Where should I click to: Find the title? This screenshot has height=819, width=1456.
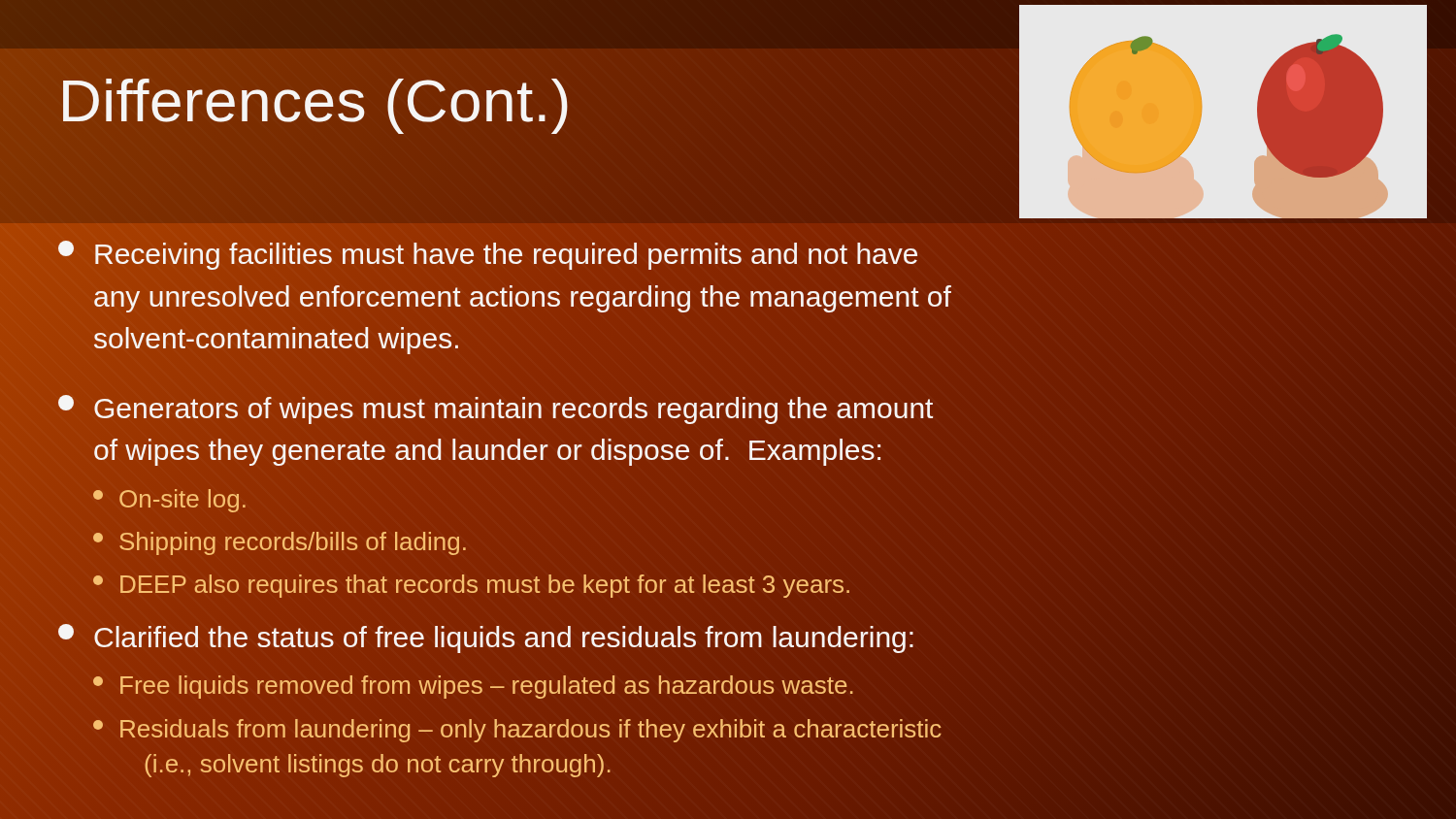click(471, 100)
